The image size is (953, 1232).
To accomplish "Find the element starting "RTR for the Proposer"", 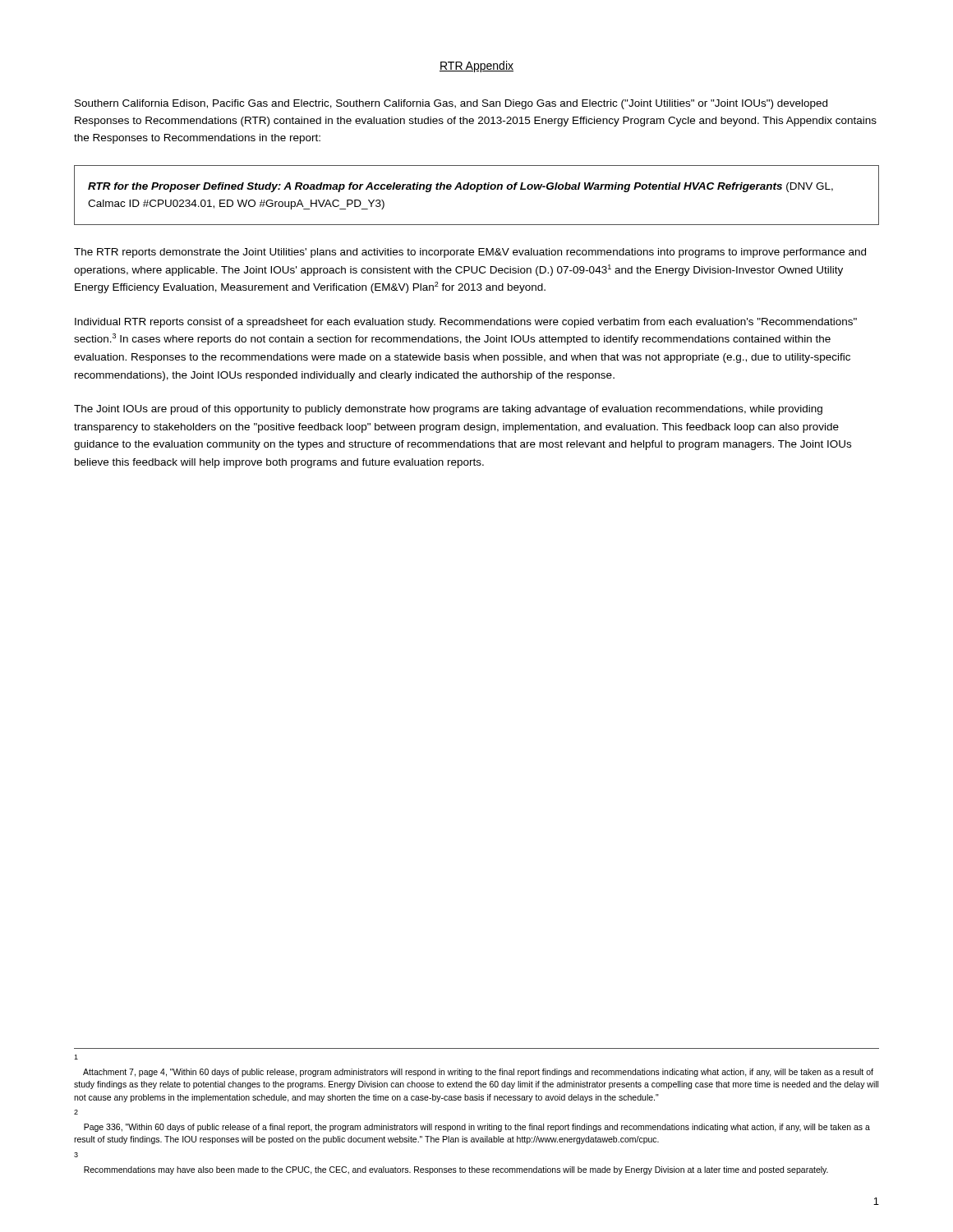I will pyautogui.click(x=461, y=195).
